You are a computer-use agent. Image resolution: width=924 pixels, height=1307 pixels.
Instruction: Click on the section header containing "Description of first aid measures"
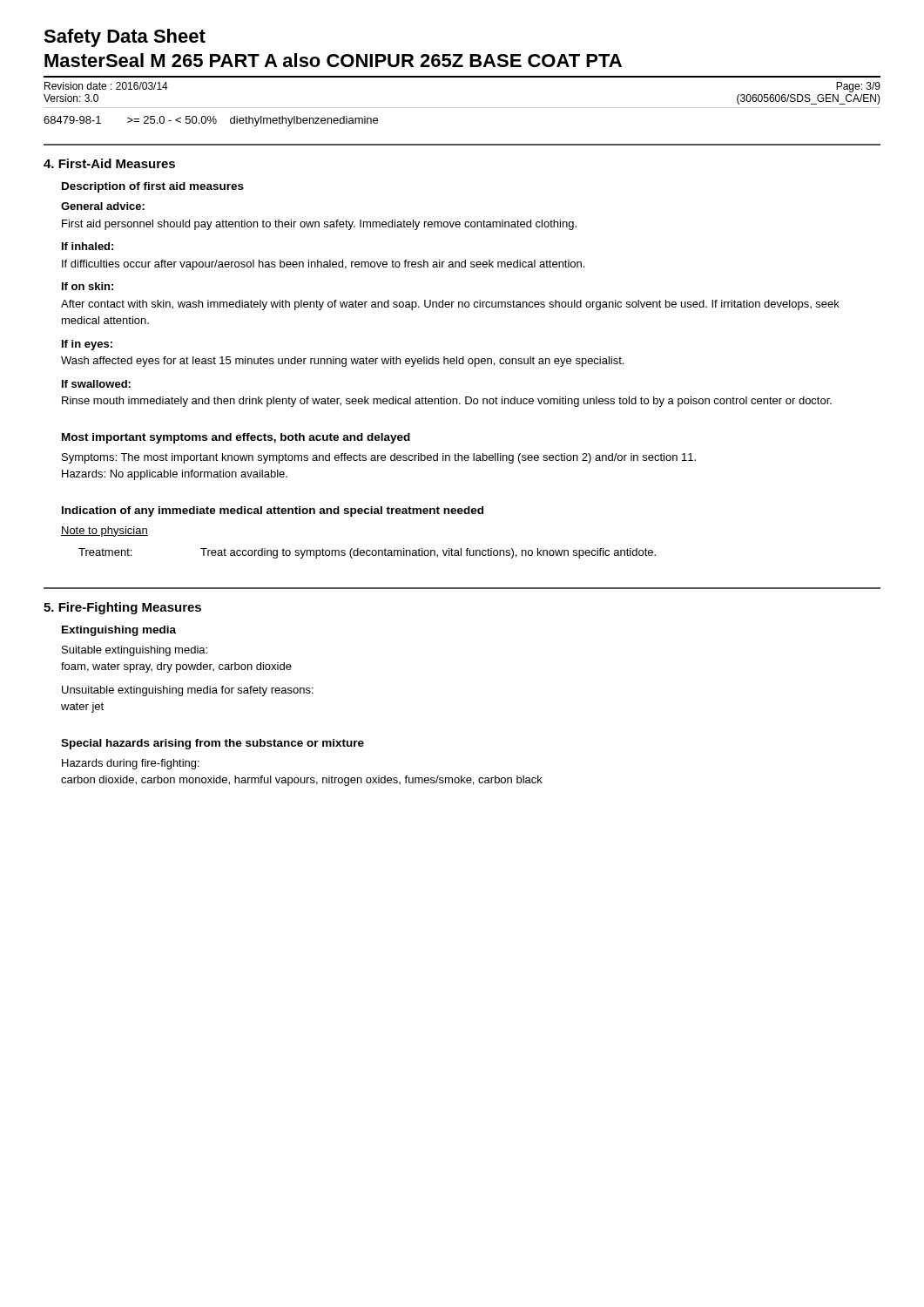click(x=153, y=187)
